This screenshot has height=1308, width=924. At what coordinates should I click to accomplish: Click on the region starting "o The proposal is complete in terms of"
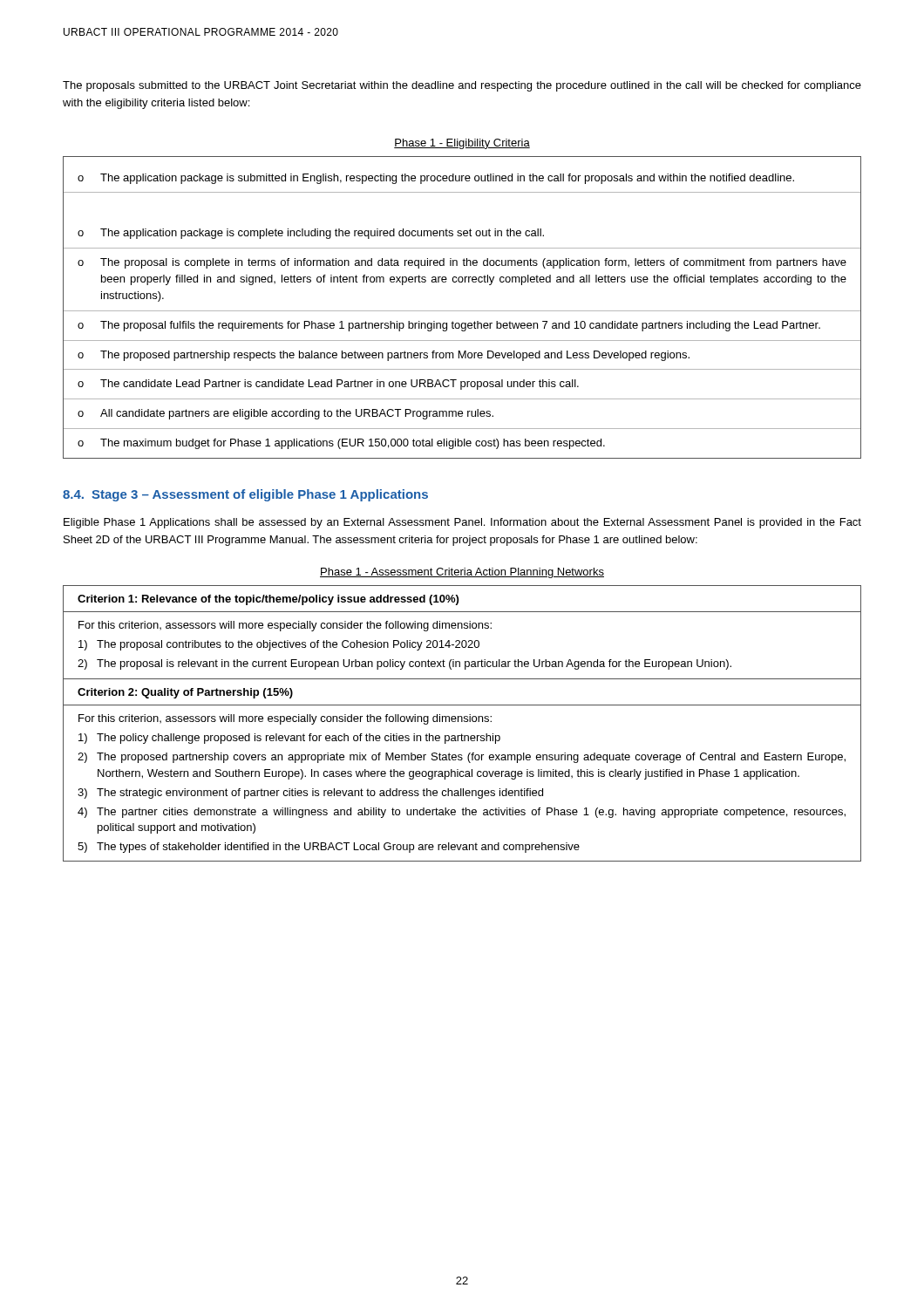pos(462,279)
